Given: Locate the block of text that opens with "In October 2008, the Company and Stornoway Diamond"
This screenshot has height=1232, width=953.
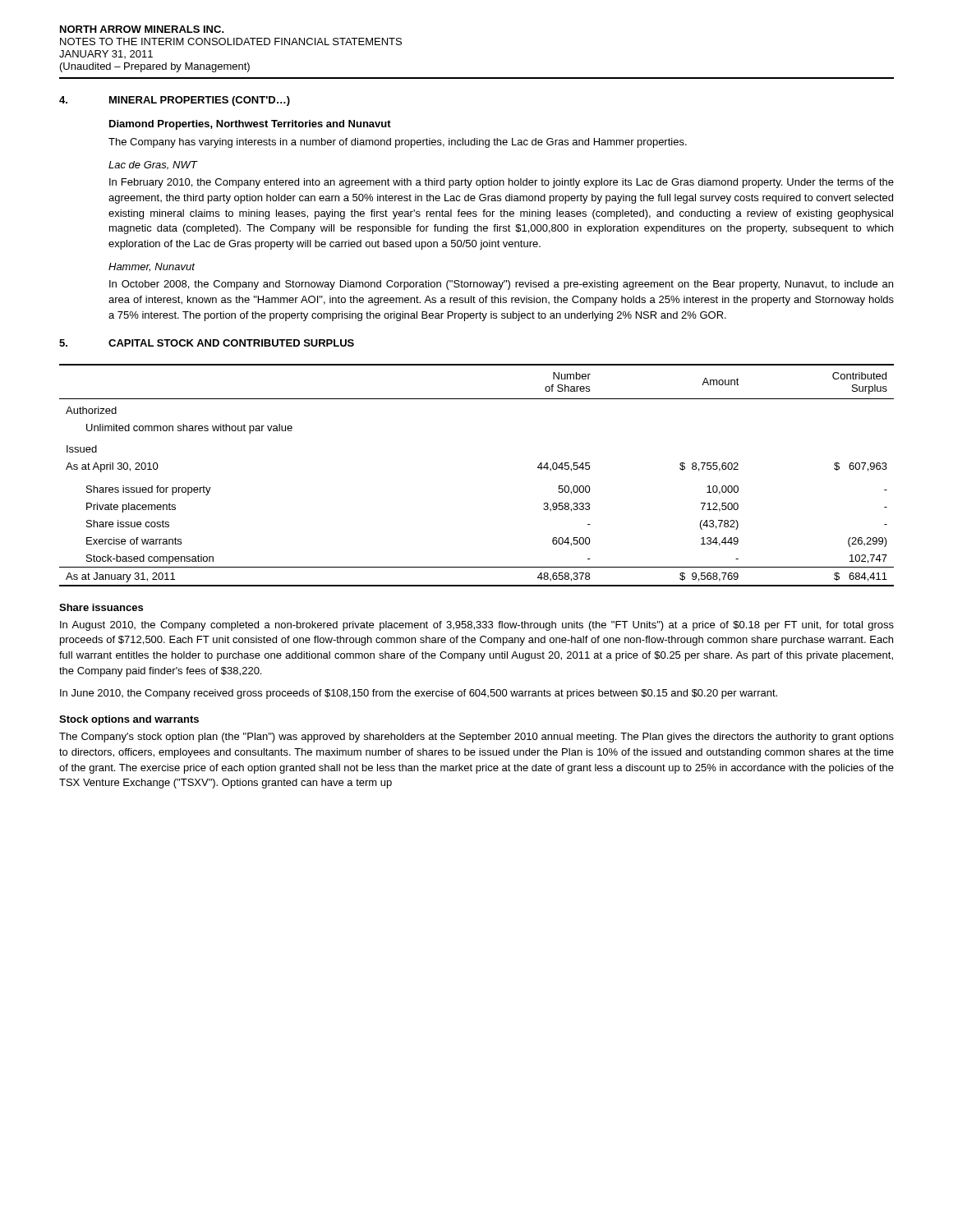Looking at the screenshot, I should (x=501, y=300).
